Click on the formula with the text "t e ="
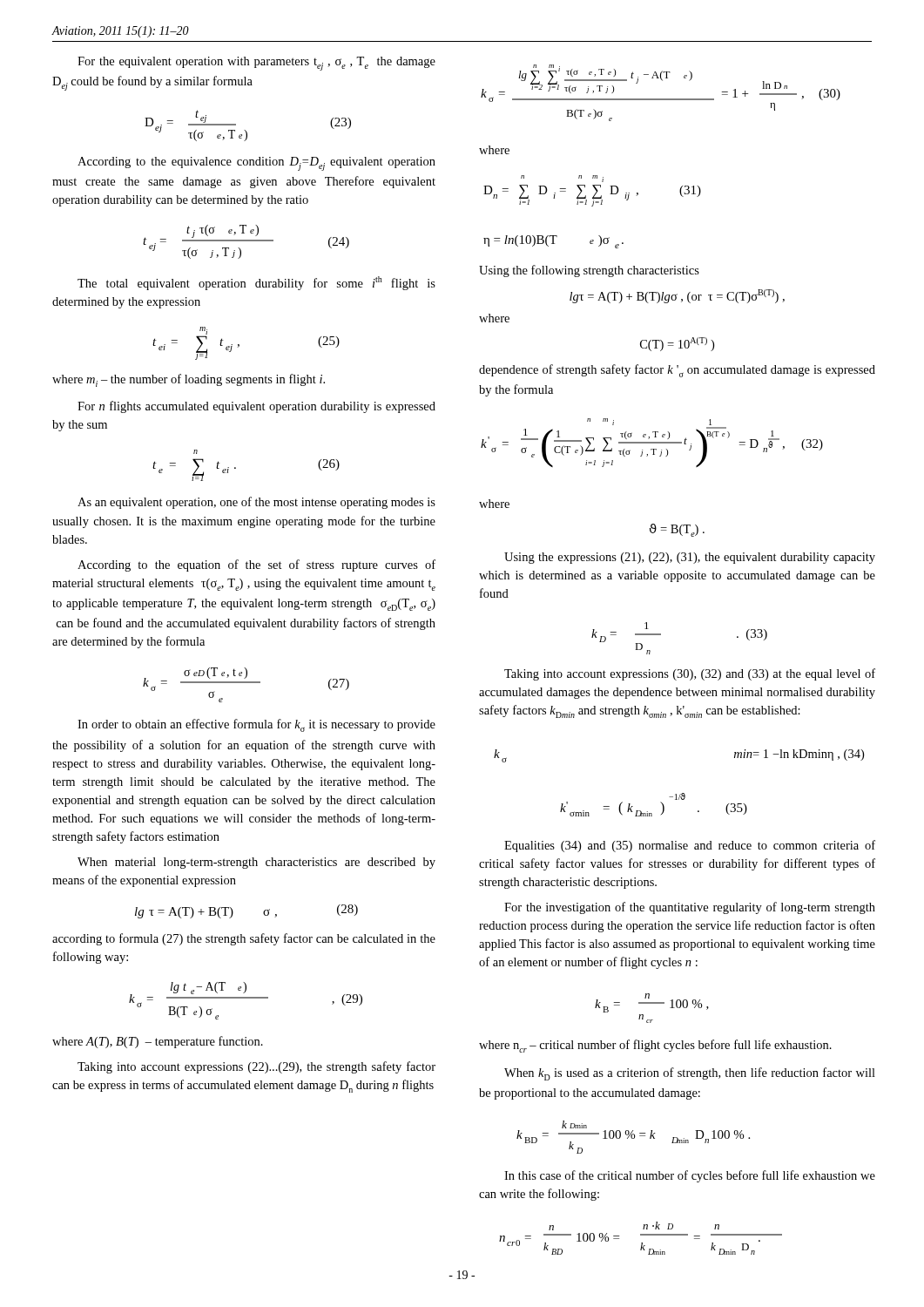Viewport: 924px width, 1307px height. point(244,464)
